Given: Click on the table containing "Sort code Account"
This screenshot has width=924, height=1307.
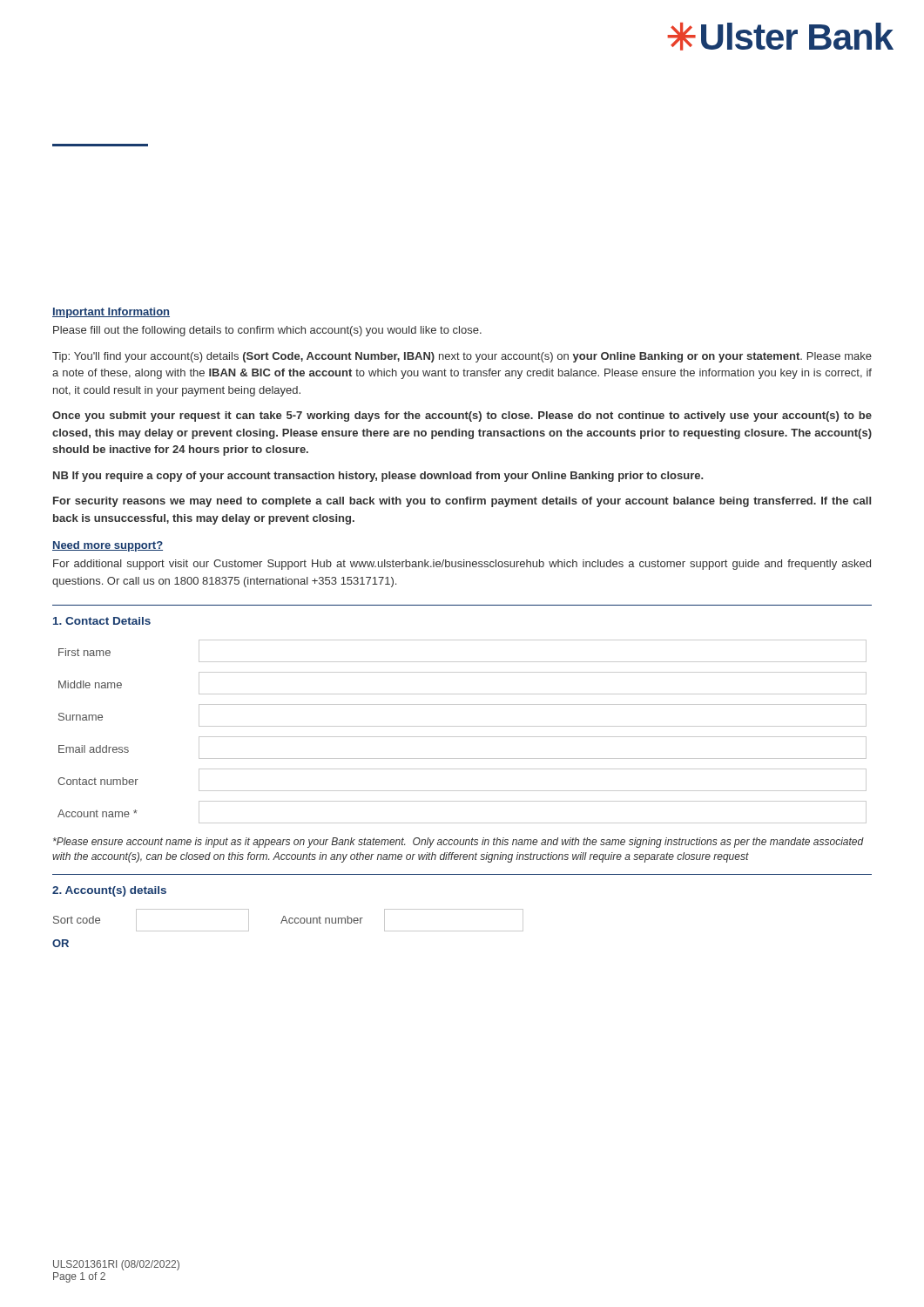Looking at the screenshot, I should 462,920.
